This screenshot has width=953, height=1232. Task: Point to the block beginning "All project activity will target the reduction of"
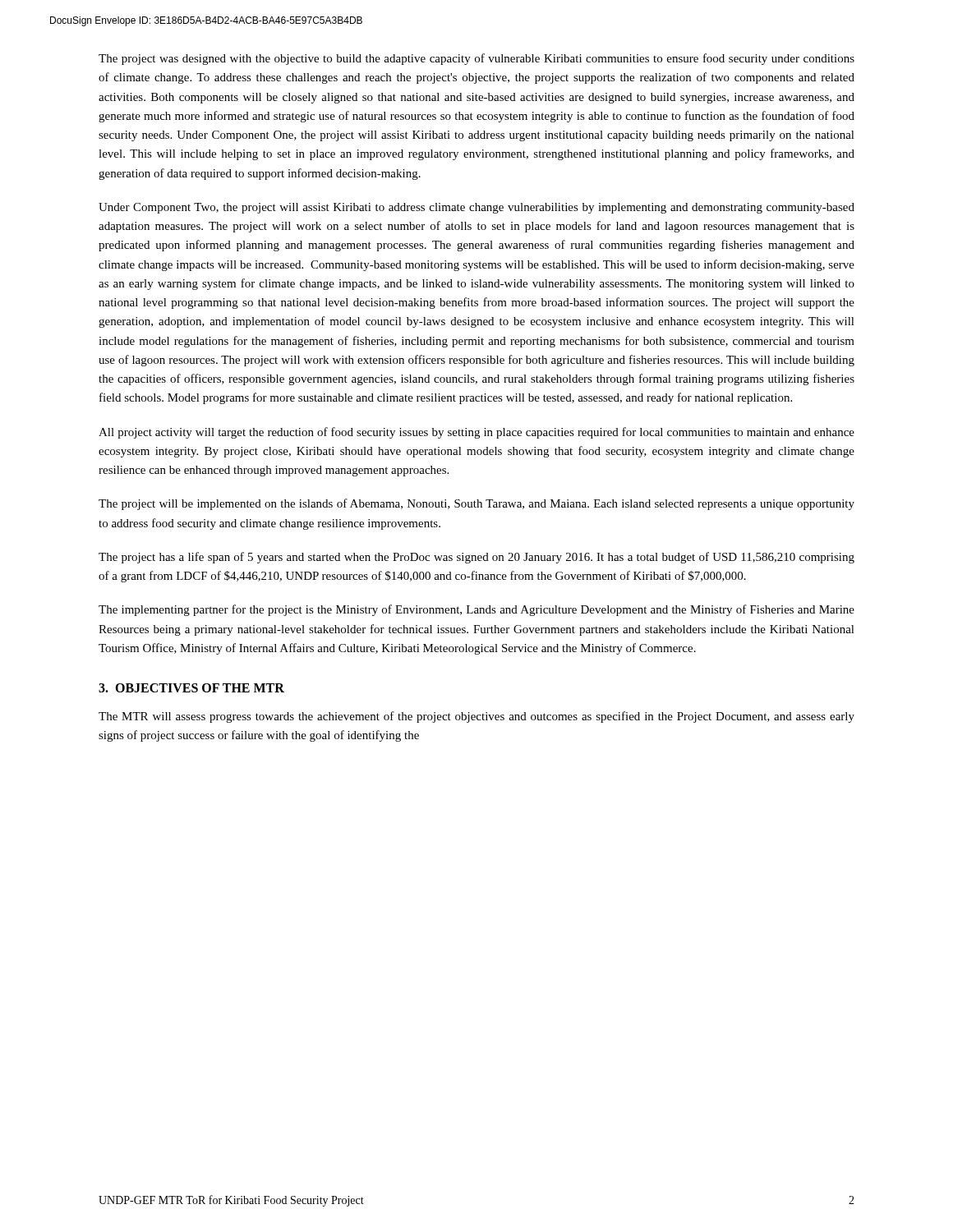point(476,451)
